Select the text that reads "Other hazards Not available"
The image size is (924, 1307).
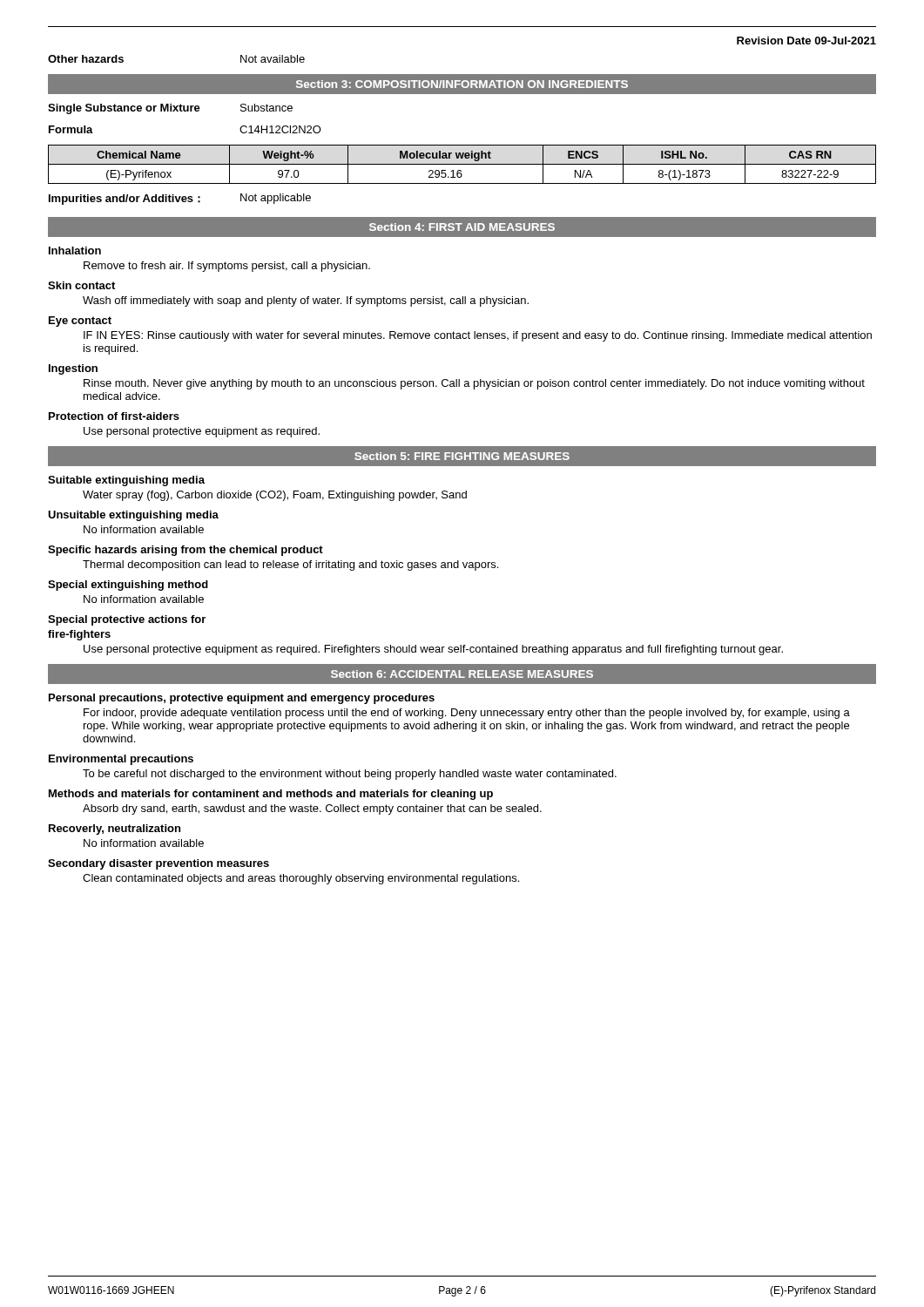73,59
